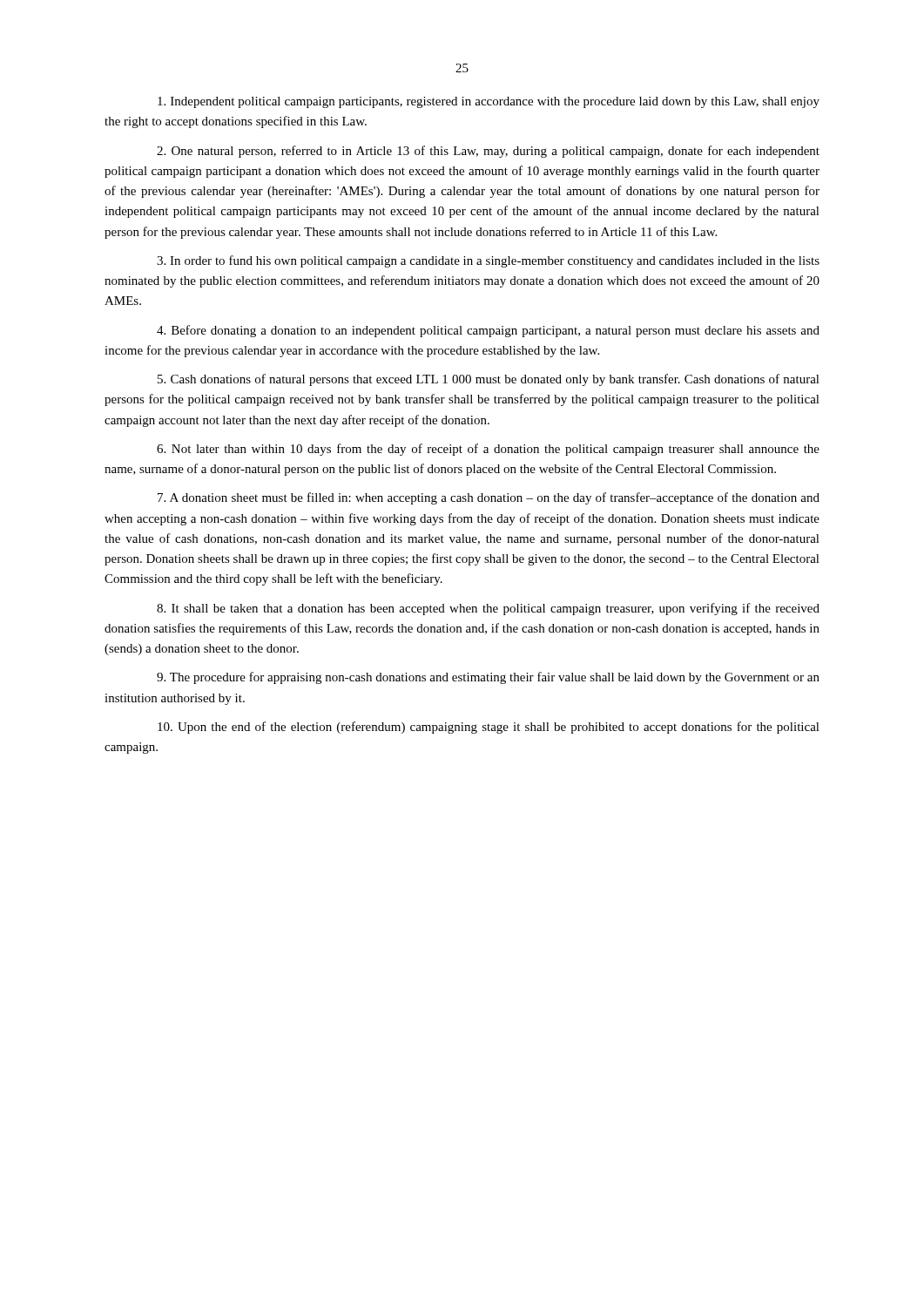The width and height of the screenshot is (924, 1307).
Task: Select the list item that says "6. Not later"
Action: point(462,459)
